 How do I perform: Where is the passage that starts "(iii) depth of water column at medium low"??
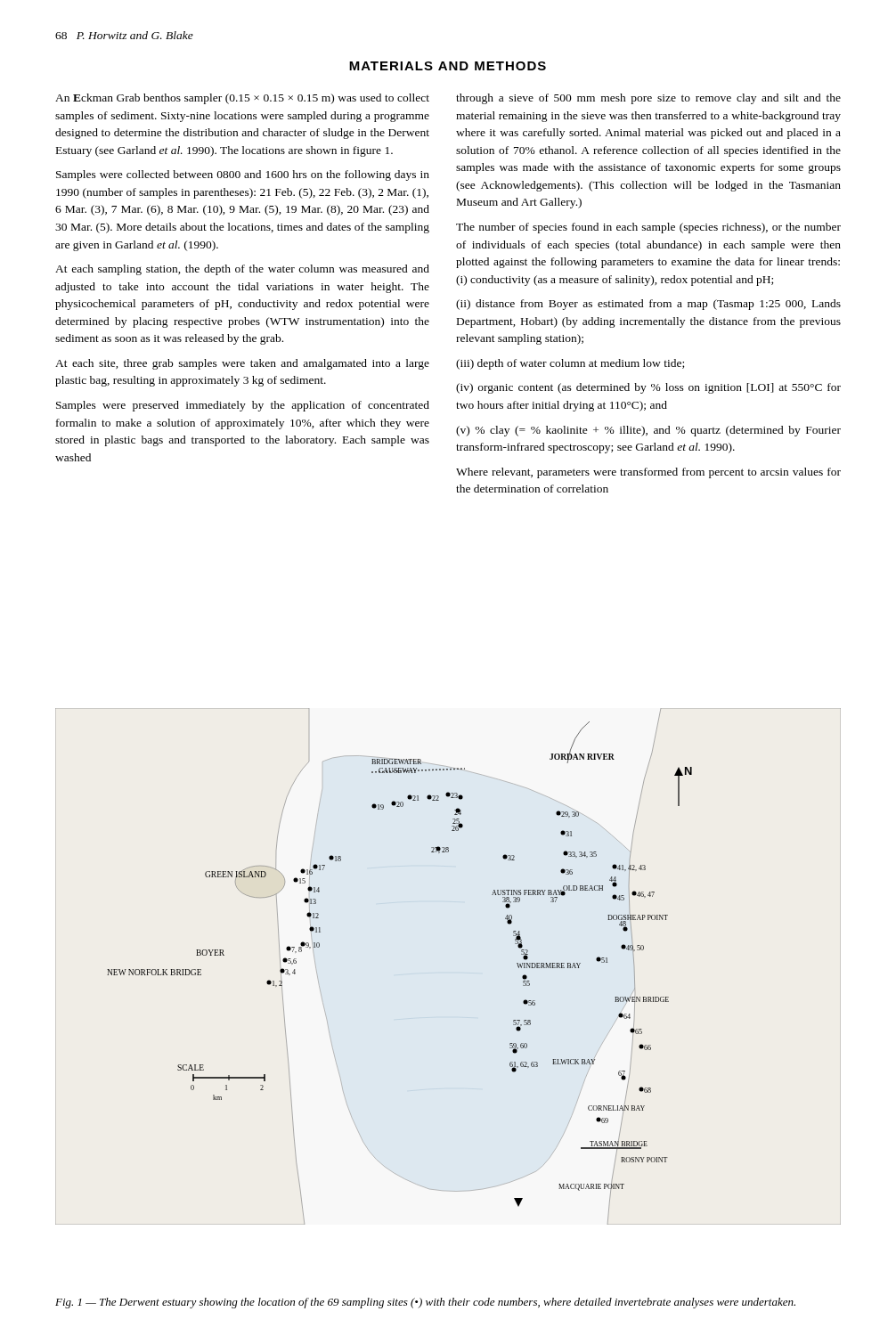[x=648, y=363]
